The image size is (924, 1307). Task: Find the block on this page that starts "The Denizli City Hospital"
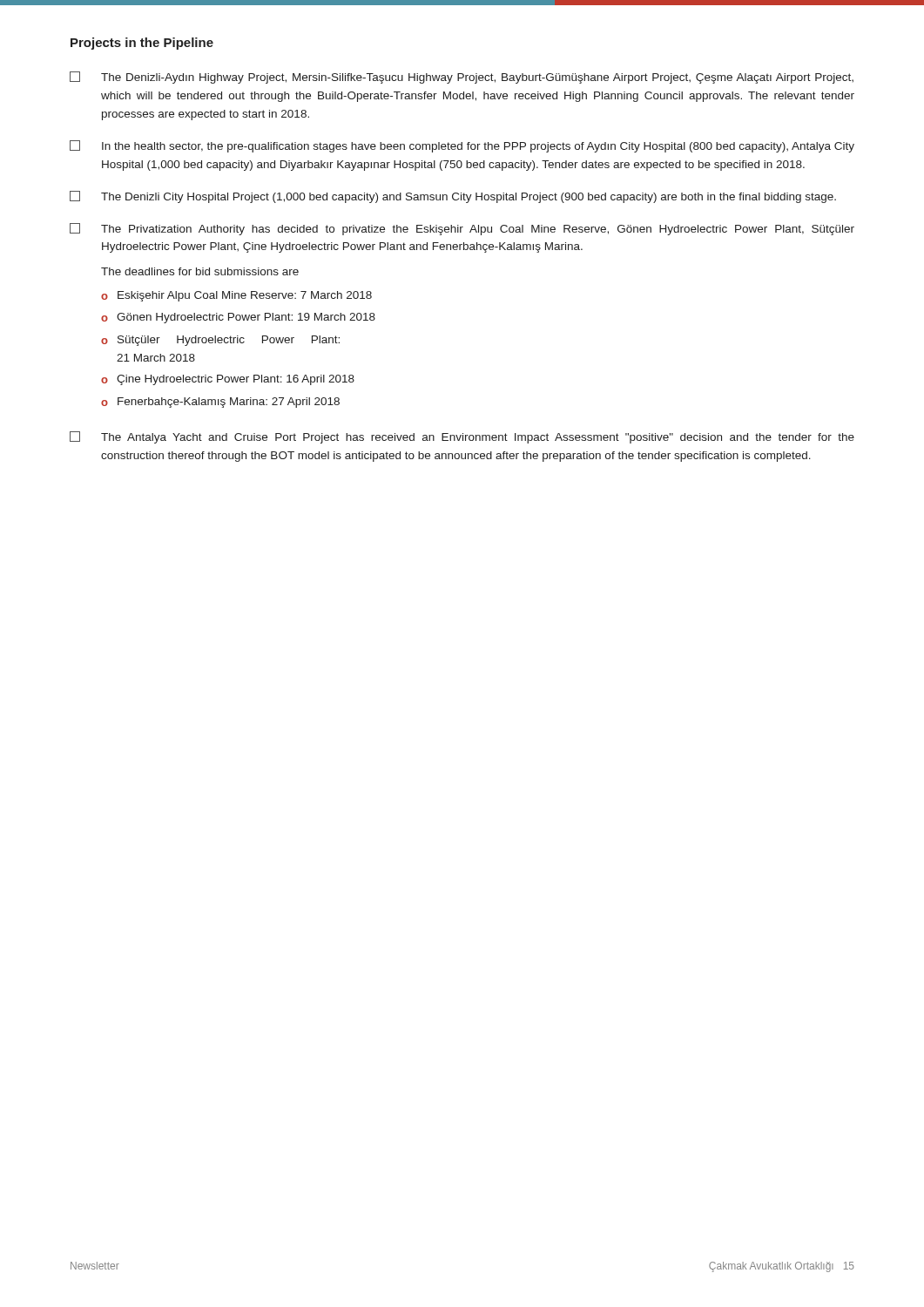pyautogui.click(x=462, y=197)
